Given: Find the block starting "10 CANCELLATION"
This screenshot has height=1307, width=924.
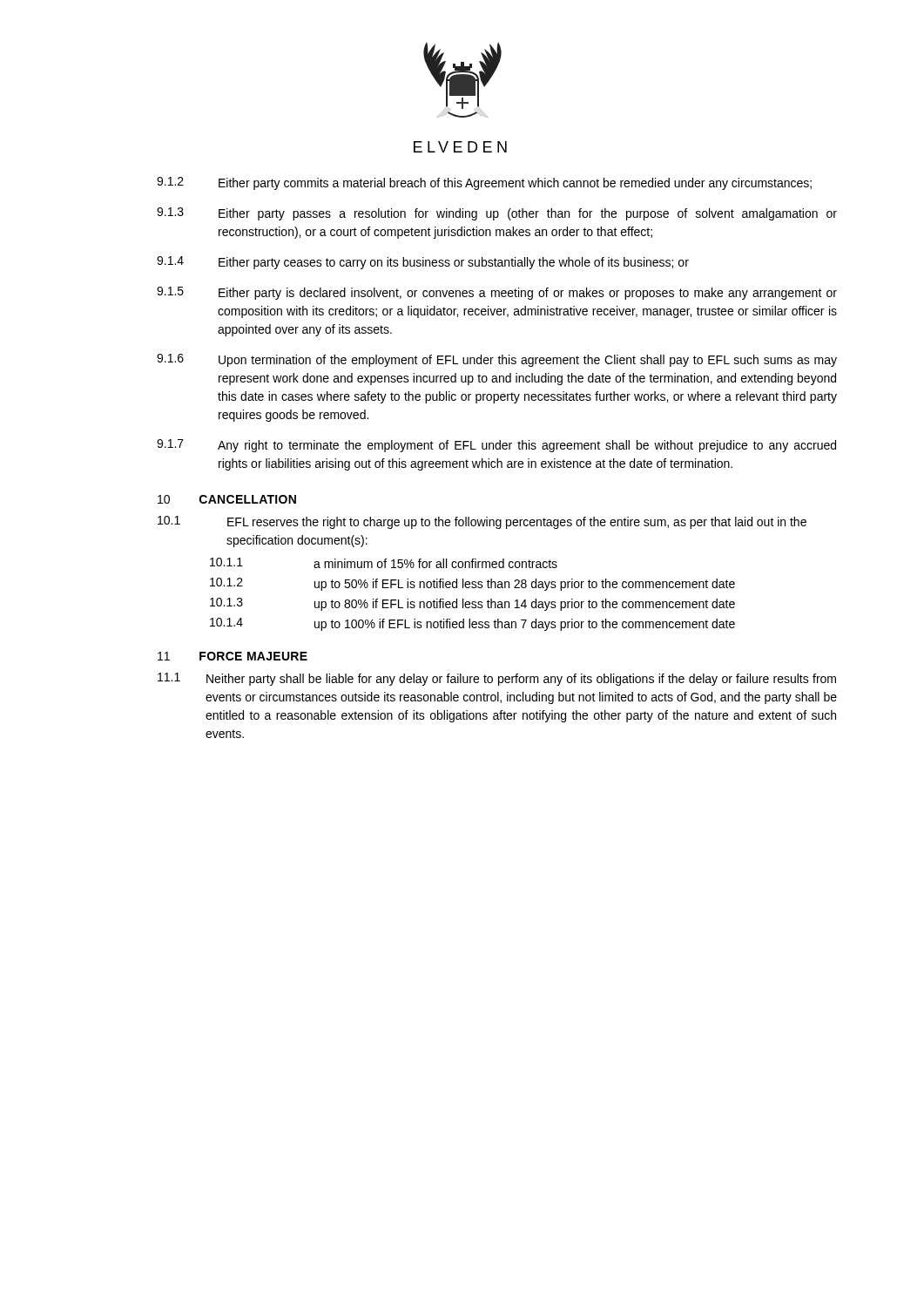Looking at the screenshot, I should tap(227, 499).
